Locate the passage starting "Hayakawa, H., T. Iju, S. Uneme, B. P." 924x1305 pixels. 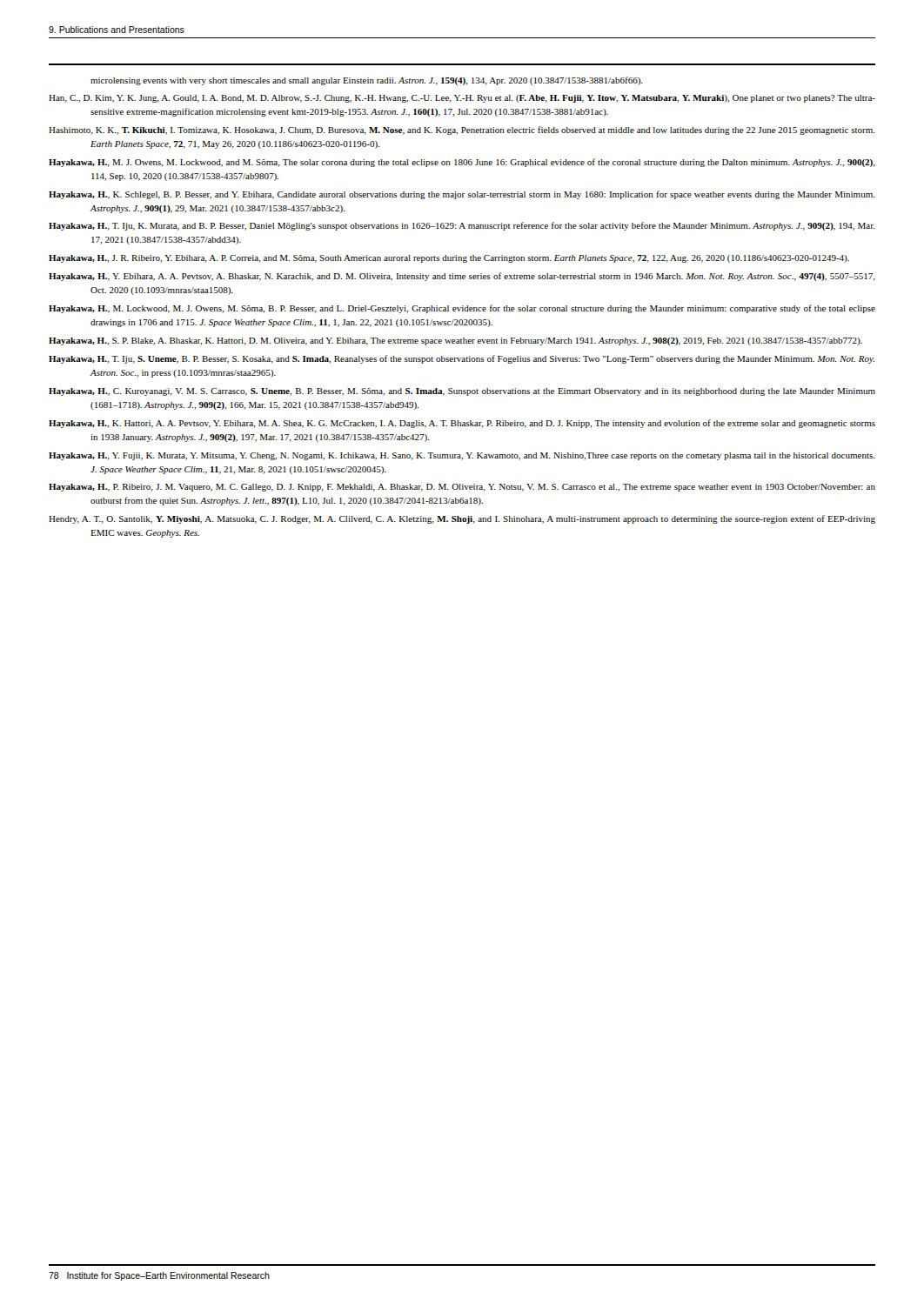pos(462,365)
